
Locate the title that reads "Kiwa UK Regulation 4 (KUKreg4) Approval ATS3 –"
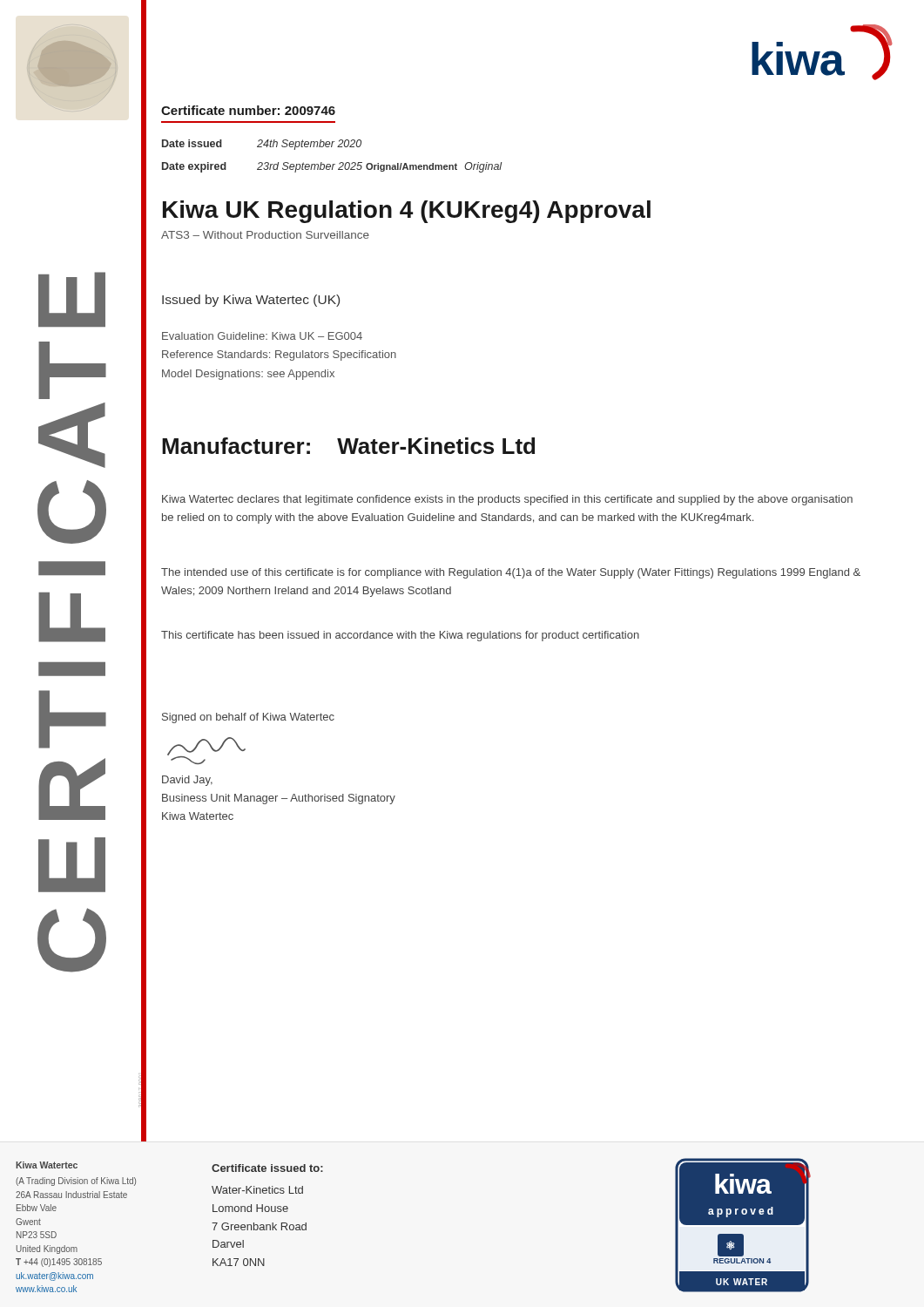click(x=518, y=219)
